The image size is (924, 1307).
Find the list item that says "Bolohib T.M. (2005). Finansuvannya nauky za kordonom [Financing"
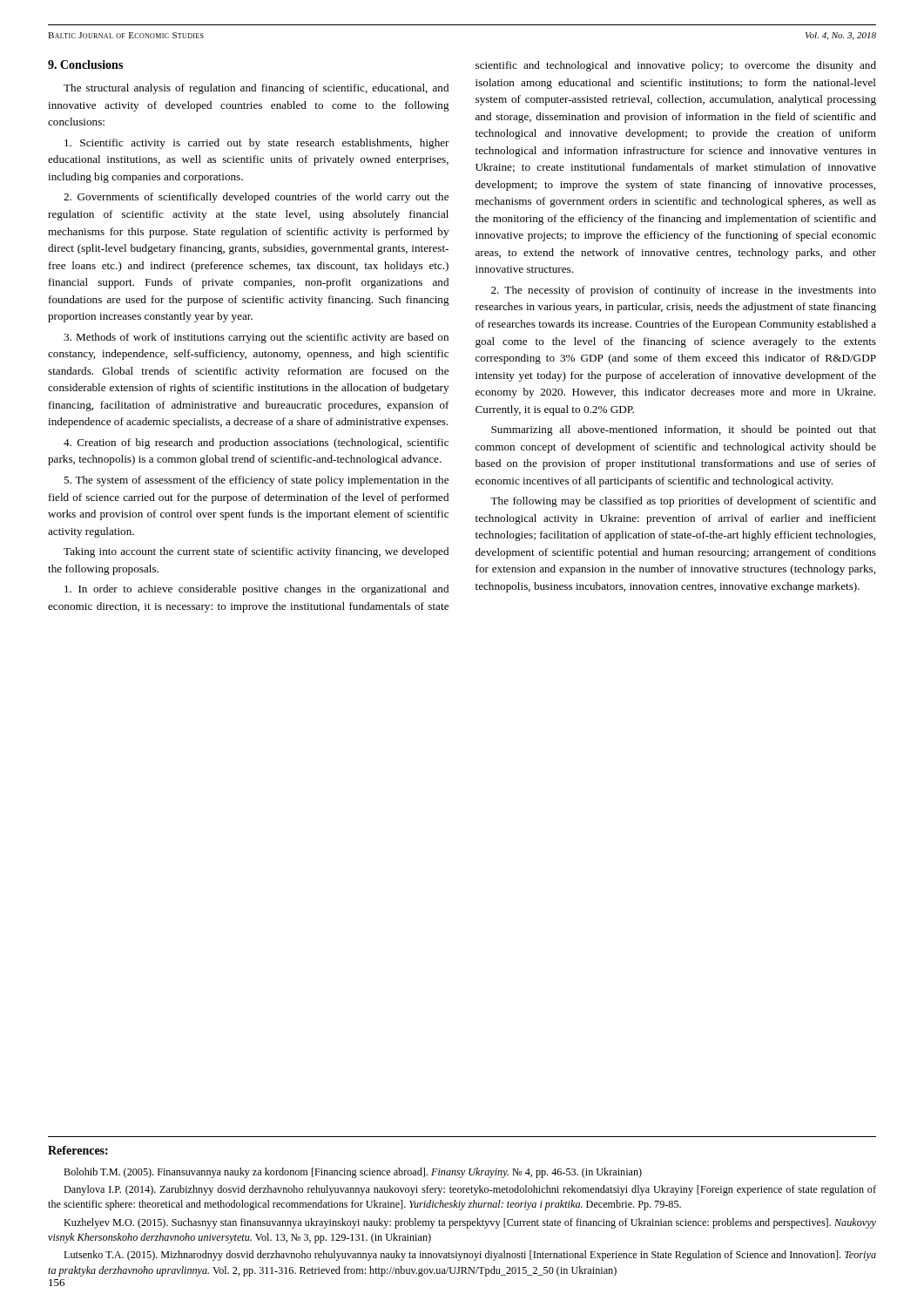pos(353,1172)
